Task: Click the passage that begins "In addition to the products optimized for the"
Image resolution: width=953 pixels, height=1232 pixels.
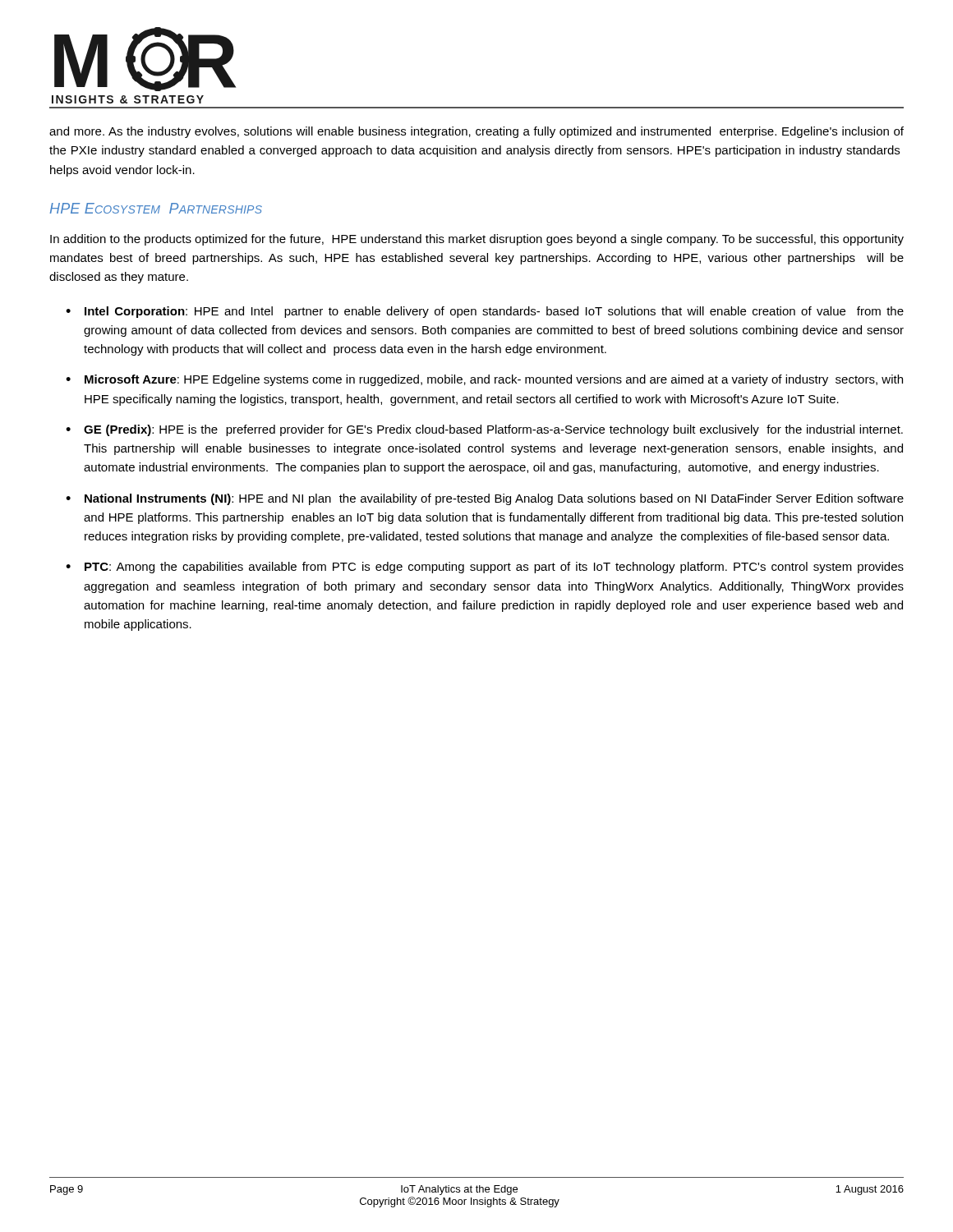Action: (476, 257)
